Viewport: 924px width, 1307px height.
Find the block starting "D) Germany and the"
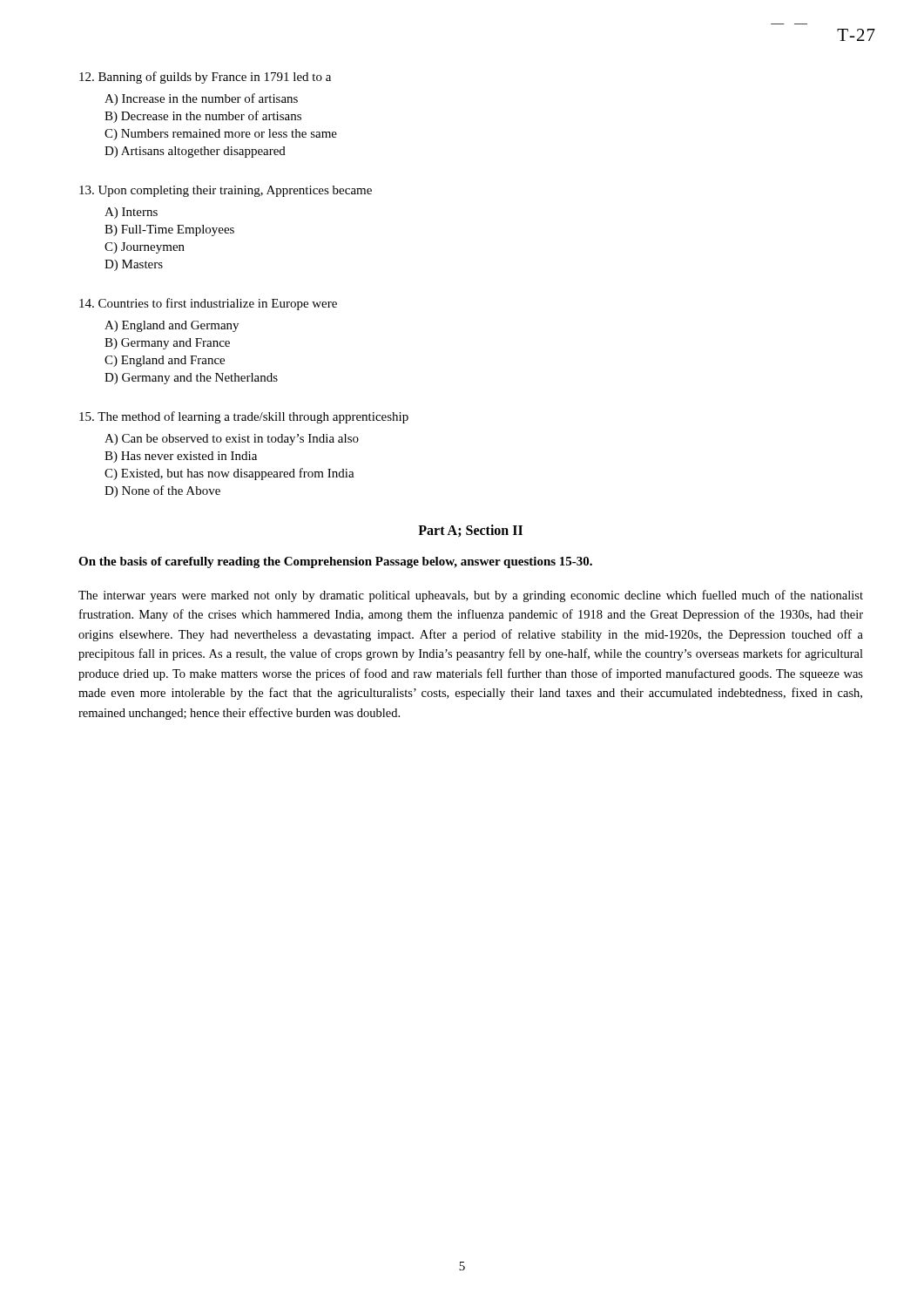pos(191,377)
